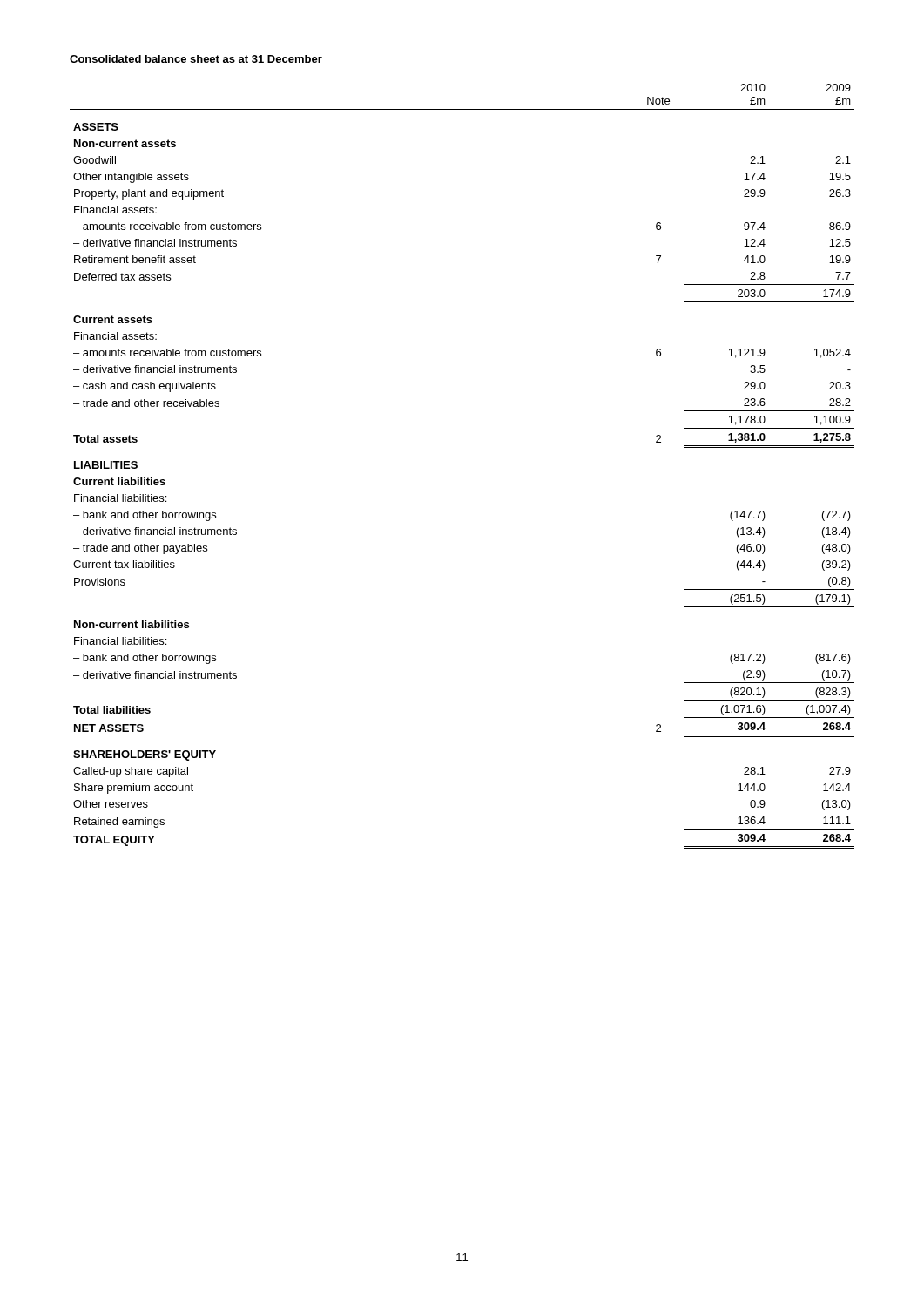Viewport: 924px width, 1307px height.
Task: Locate the passage starting "Consolidated balance sheet as at 31"
Action: click(x=196, y=59)
